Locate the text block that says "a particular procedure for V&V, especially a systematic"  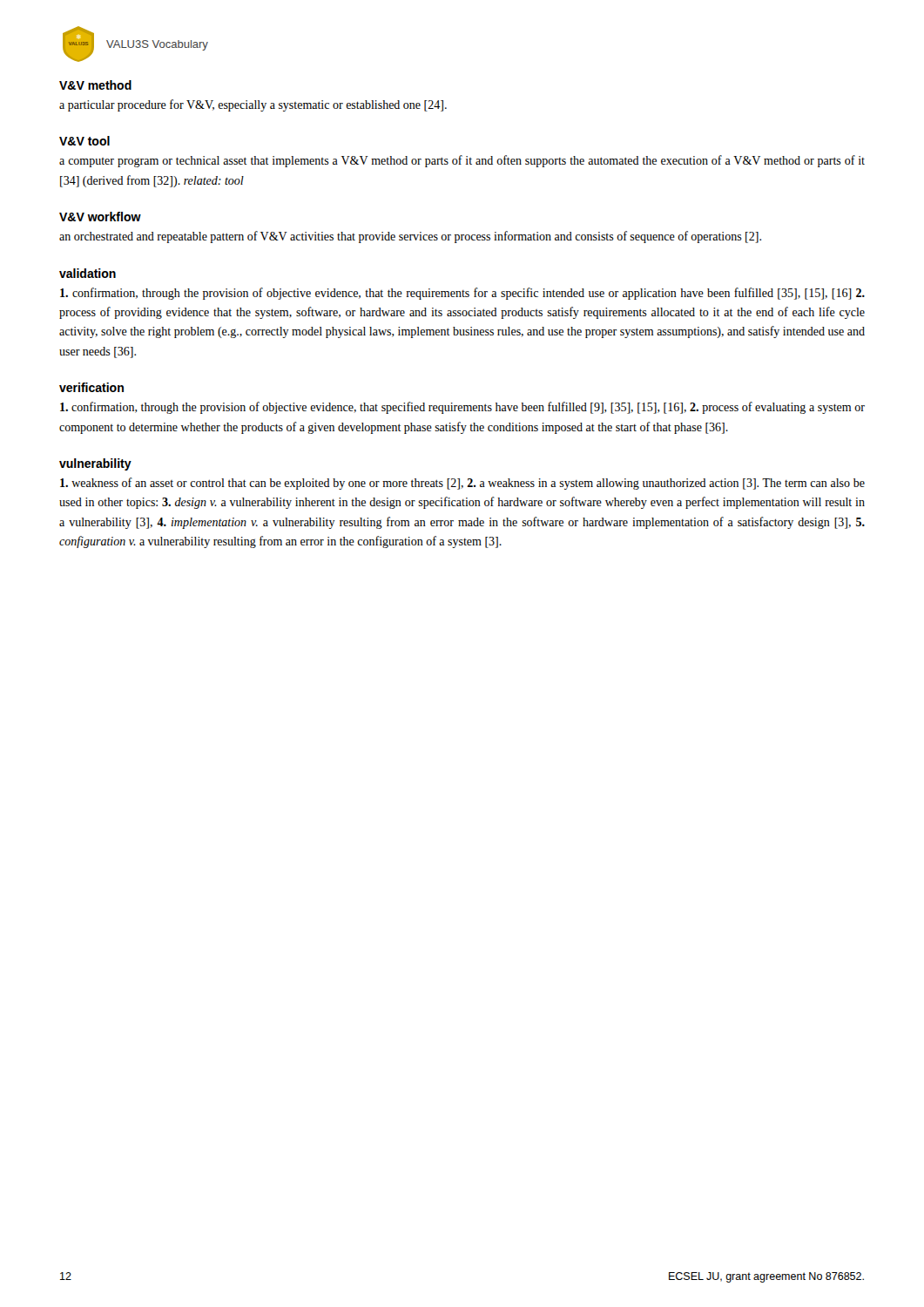coord(253,105)
